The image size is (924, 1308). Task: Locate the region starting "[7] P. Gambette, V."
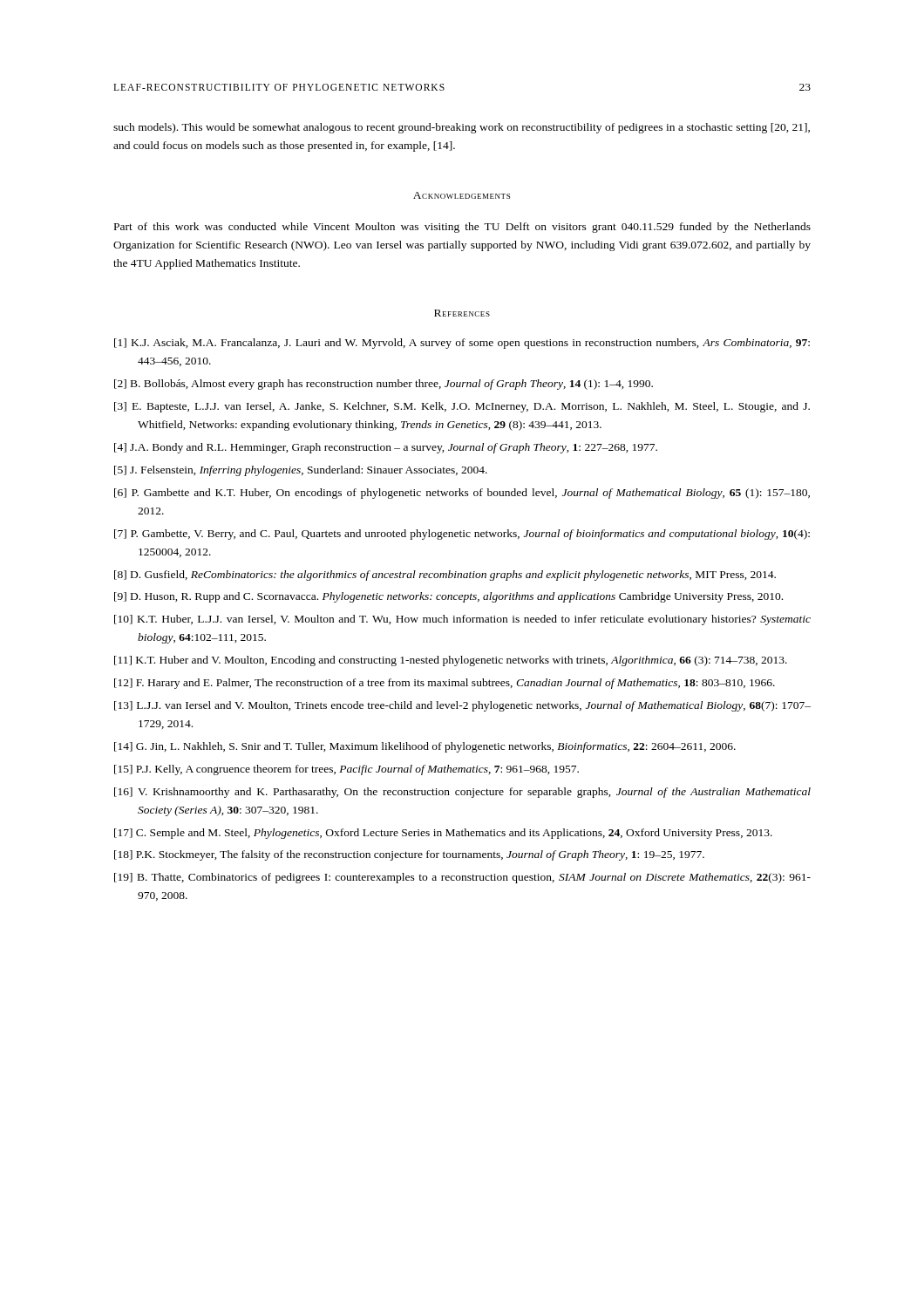(462, 542)
